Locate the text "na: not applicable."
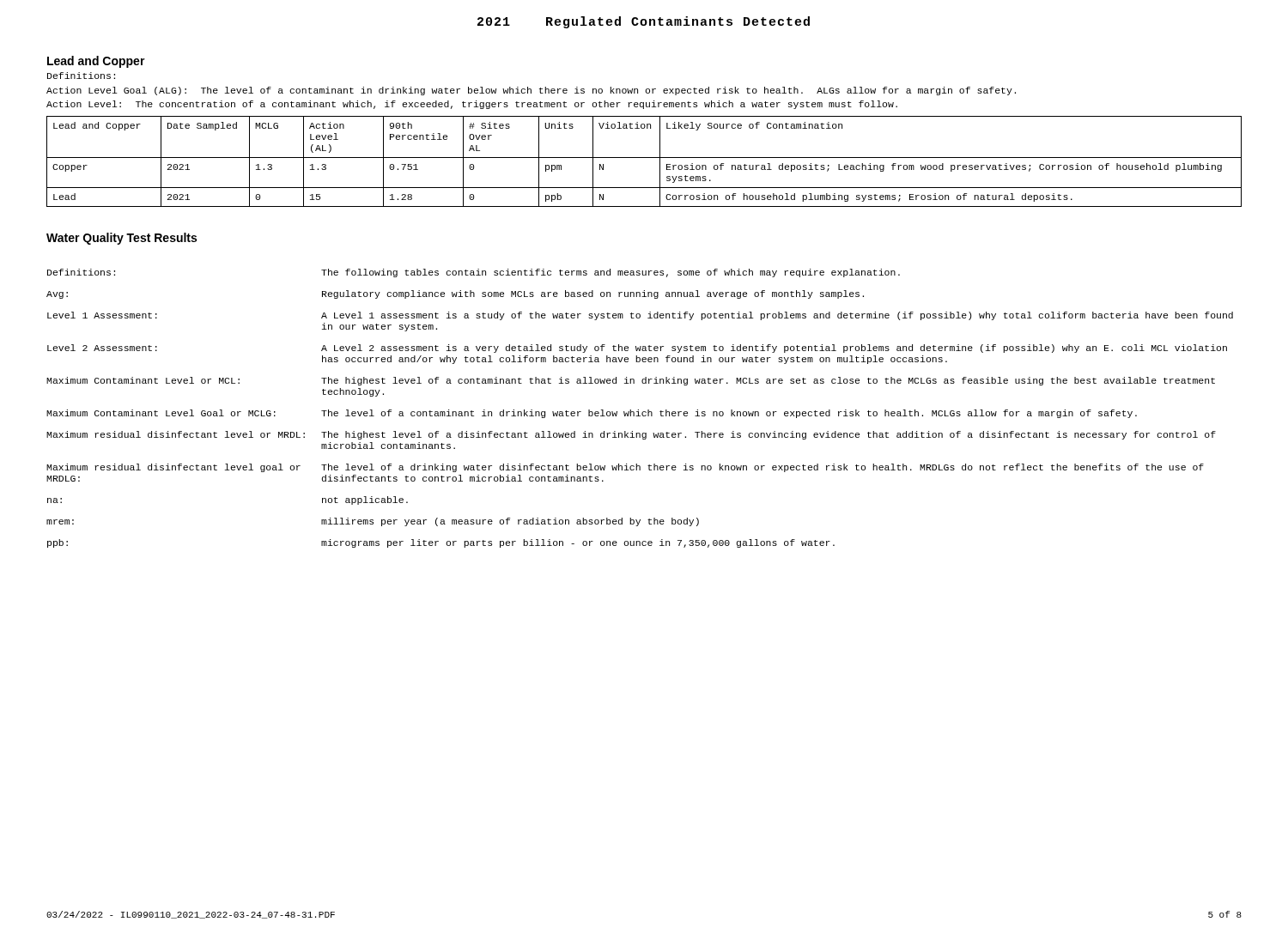 tap(55, 500)
